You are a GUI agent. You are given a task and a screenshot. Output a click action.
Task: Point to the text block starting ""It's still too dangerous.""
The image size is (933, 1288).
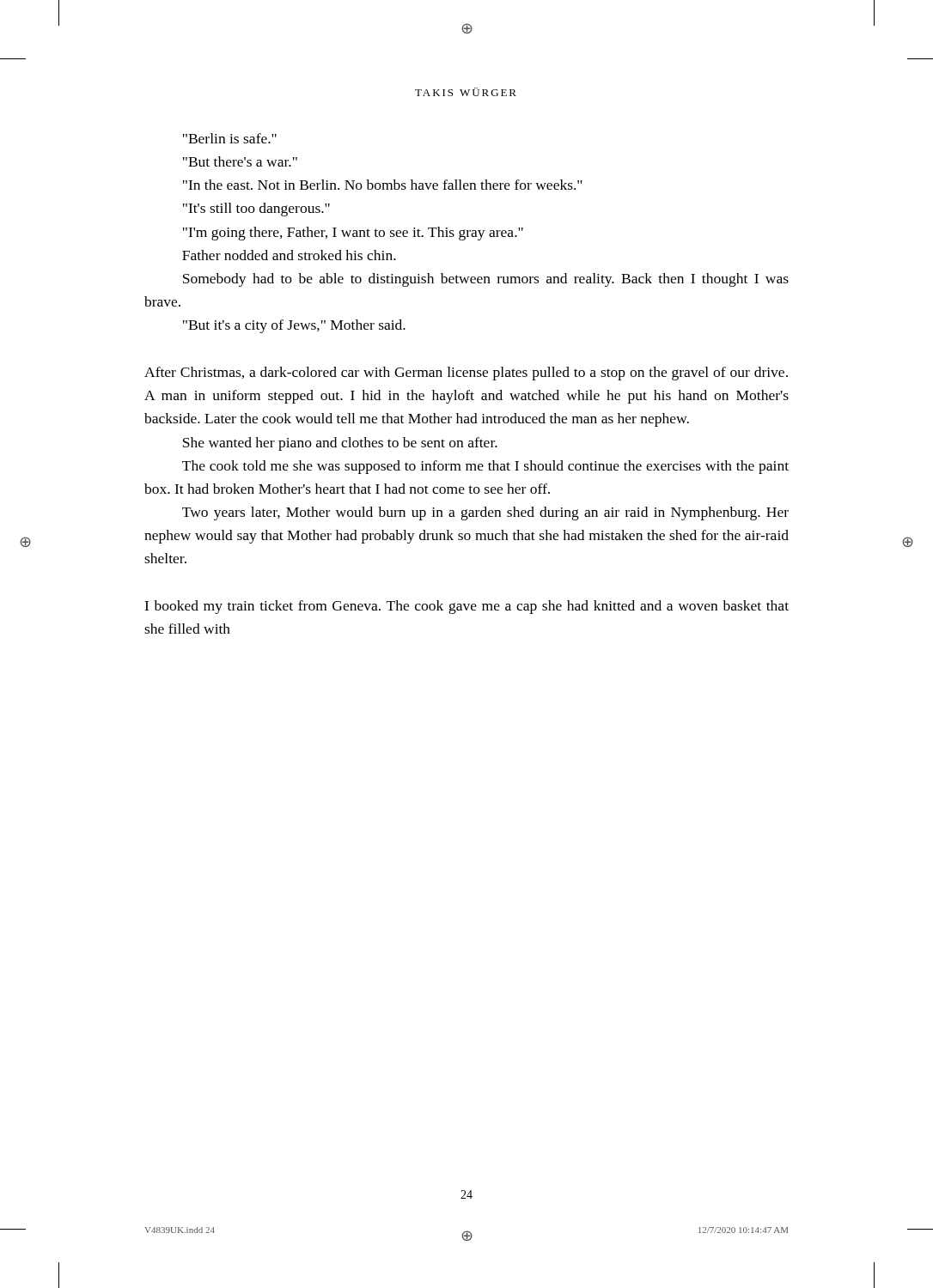coord(256,208)
